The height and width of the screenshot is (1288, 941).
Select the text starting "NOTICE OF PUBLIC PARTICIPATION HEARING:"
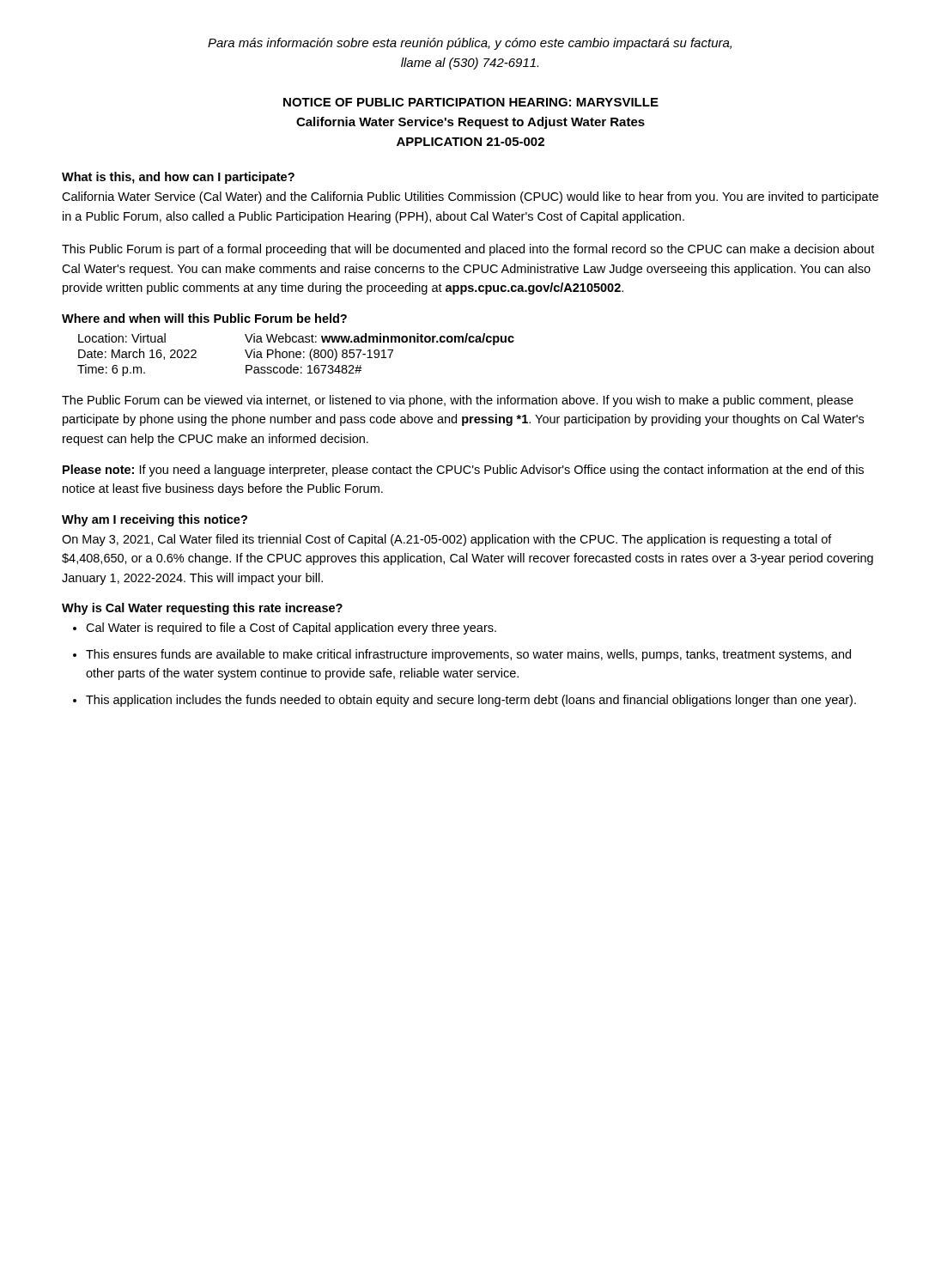tap(470, 121)
